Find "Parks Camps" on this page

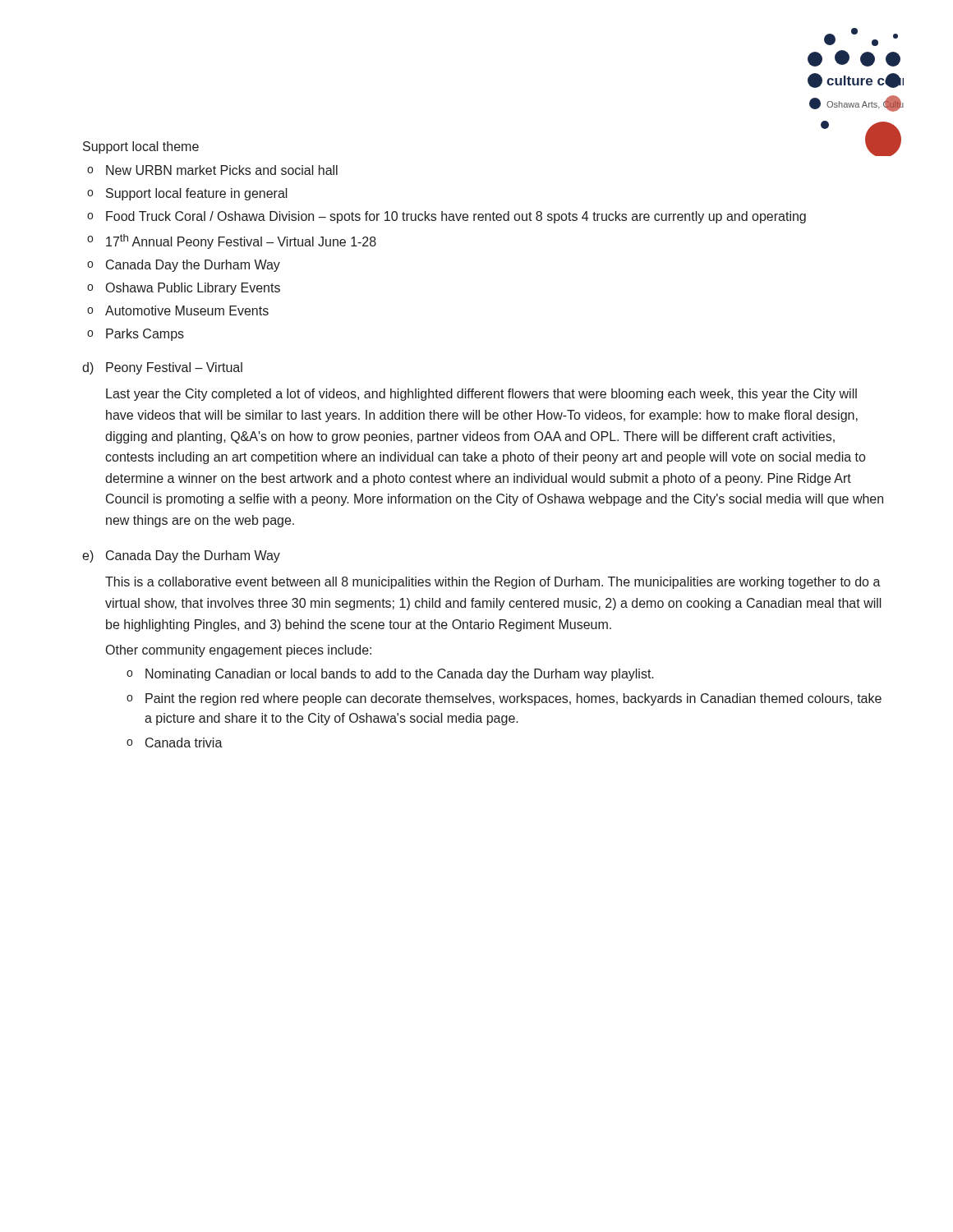145,334
